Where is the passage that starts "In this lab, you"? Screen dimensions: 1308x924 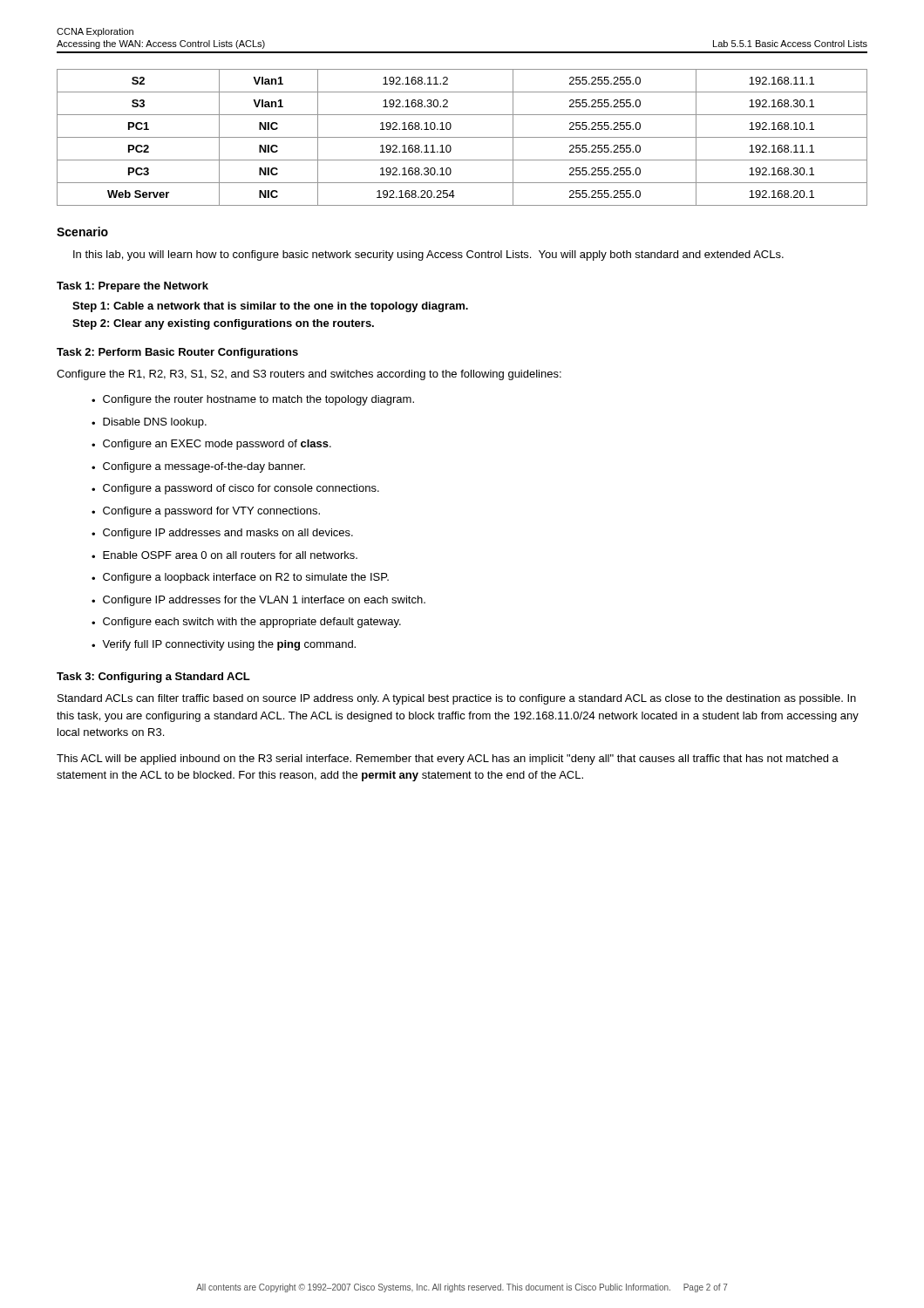click(428, 254)
